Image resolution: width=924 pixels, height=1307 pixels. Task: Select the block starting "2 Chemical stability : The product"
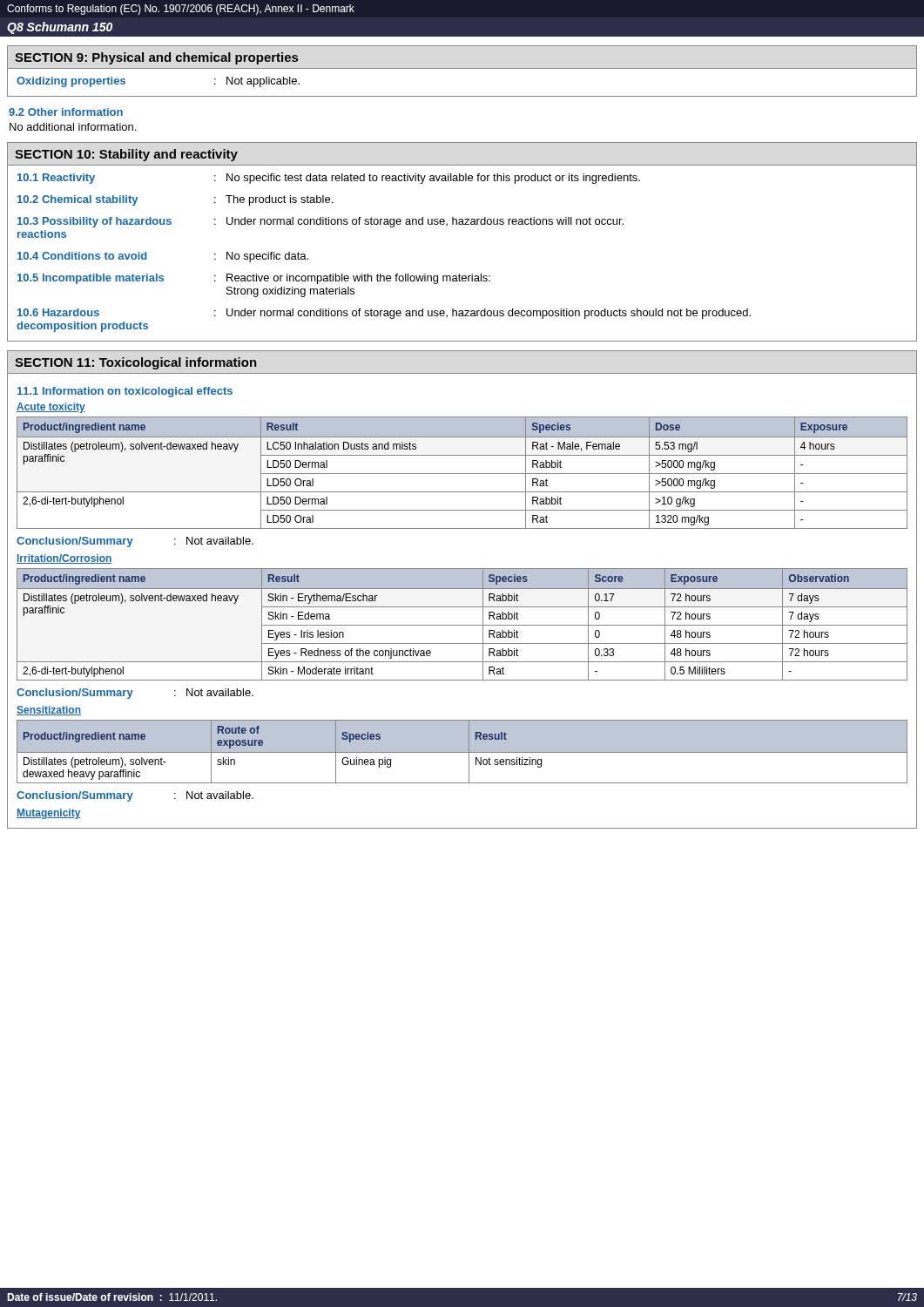[79, 201]
